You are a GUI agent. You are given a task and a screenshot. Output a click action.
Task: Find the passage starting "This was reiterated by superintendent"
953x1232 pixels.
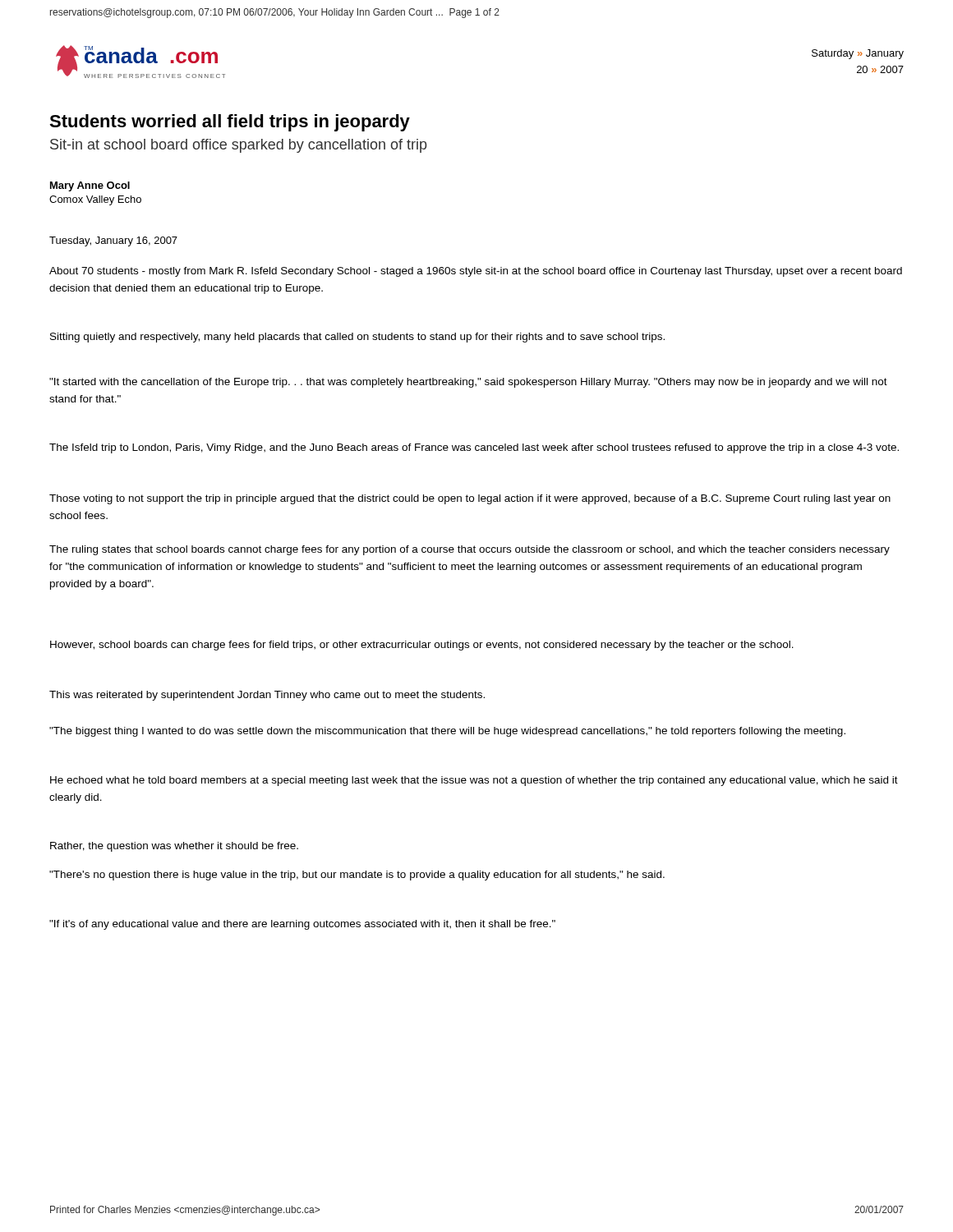pyautogui.click(x=268, y=694)
